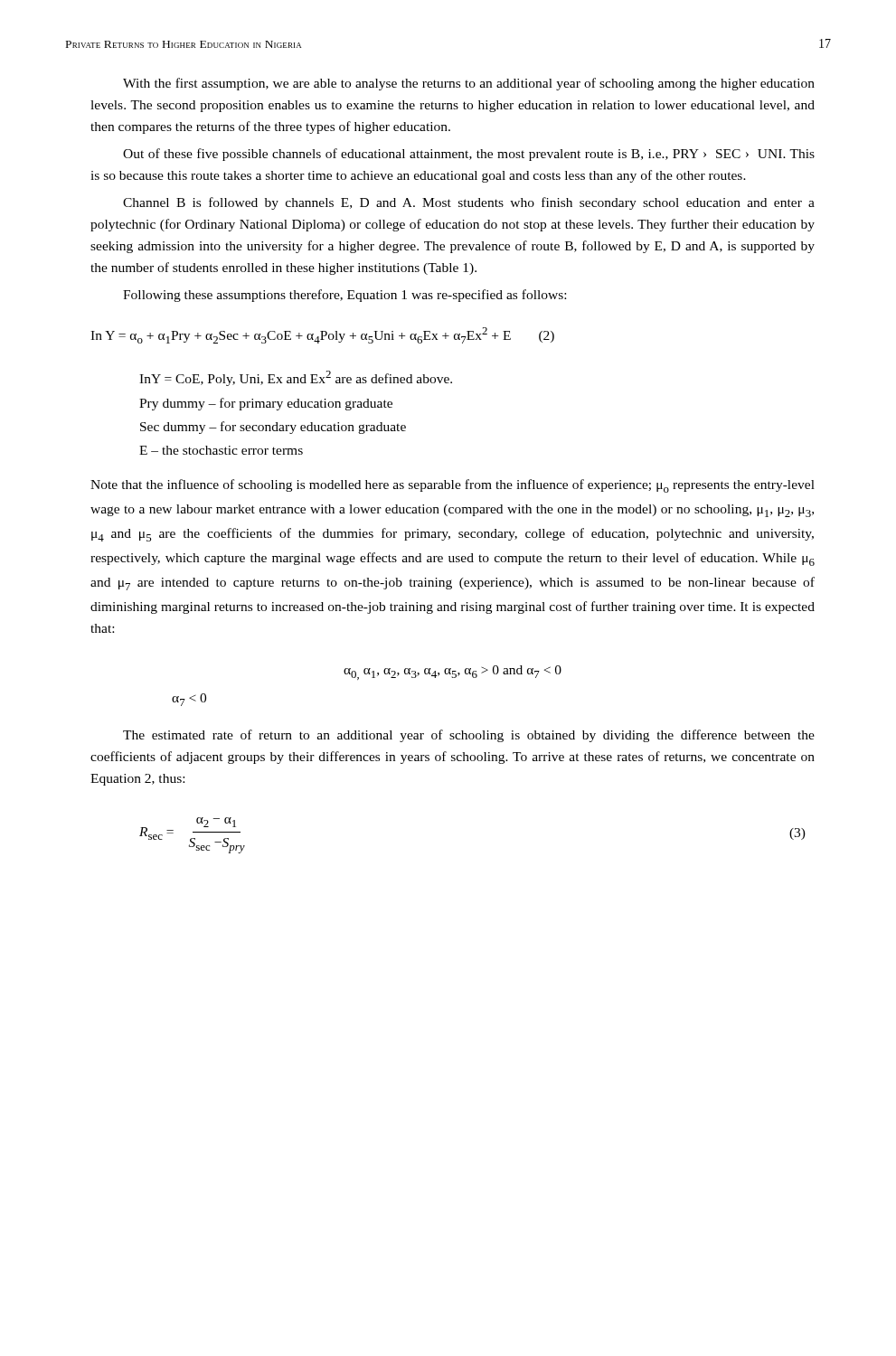Where is the passage that starts "Note that the"?

453,556
